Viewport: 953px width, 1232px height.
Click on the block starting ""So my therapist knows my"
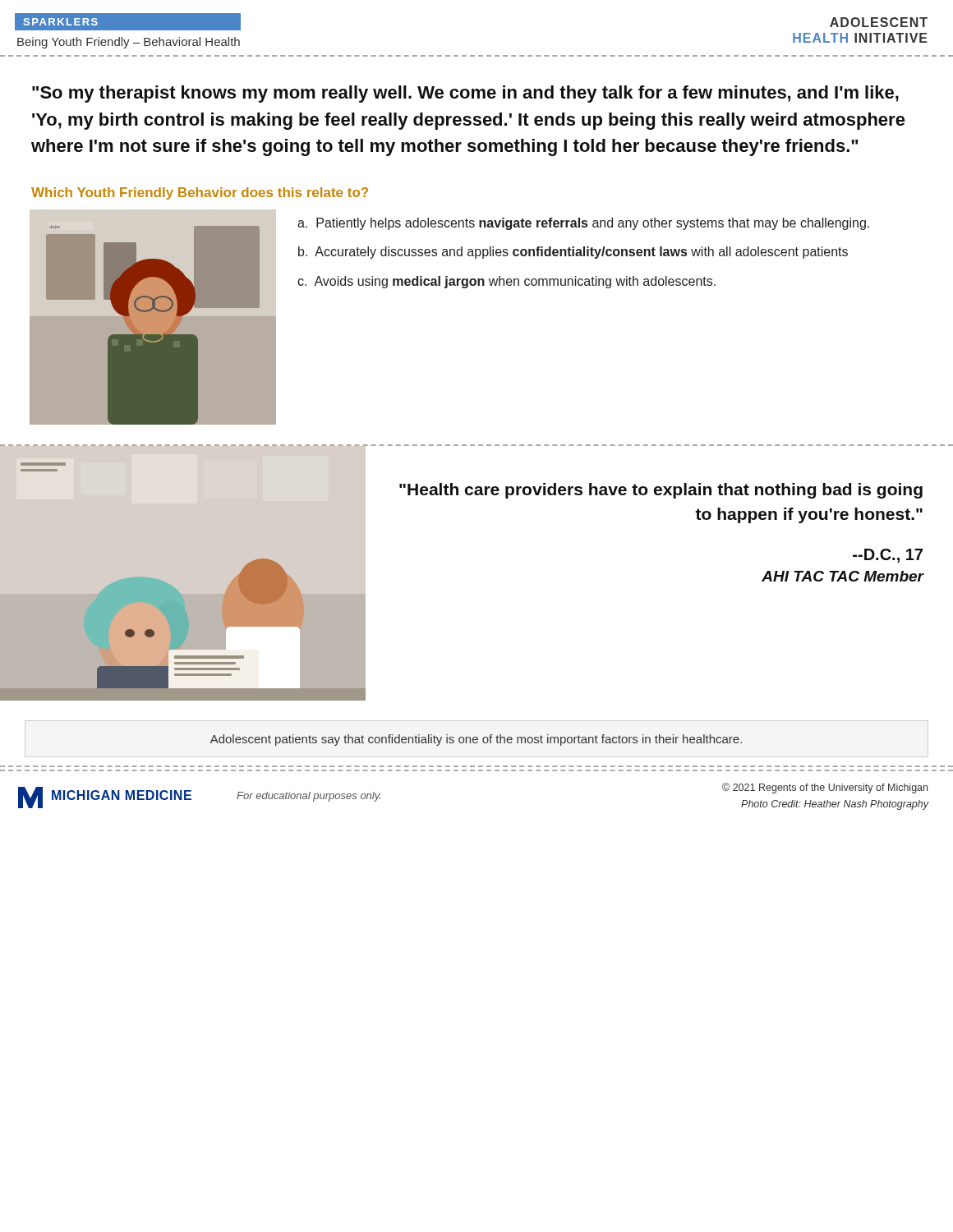click(x=468, y=119)
